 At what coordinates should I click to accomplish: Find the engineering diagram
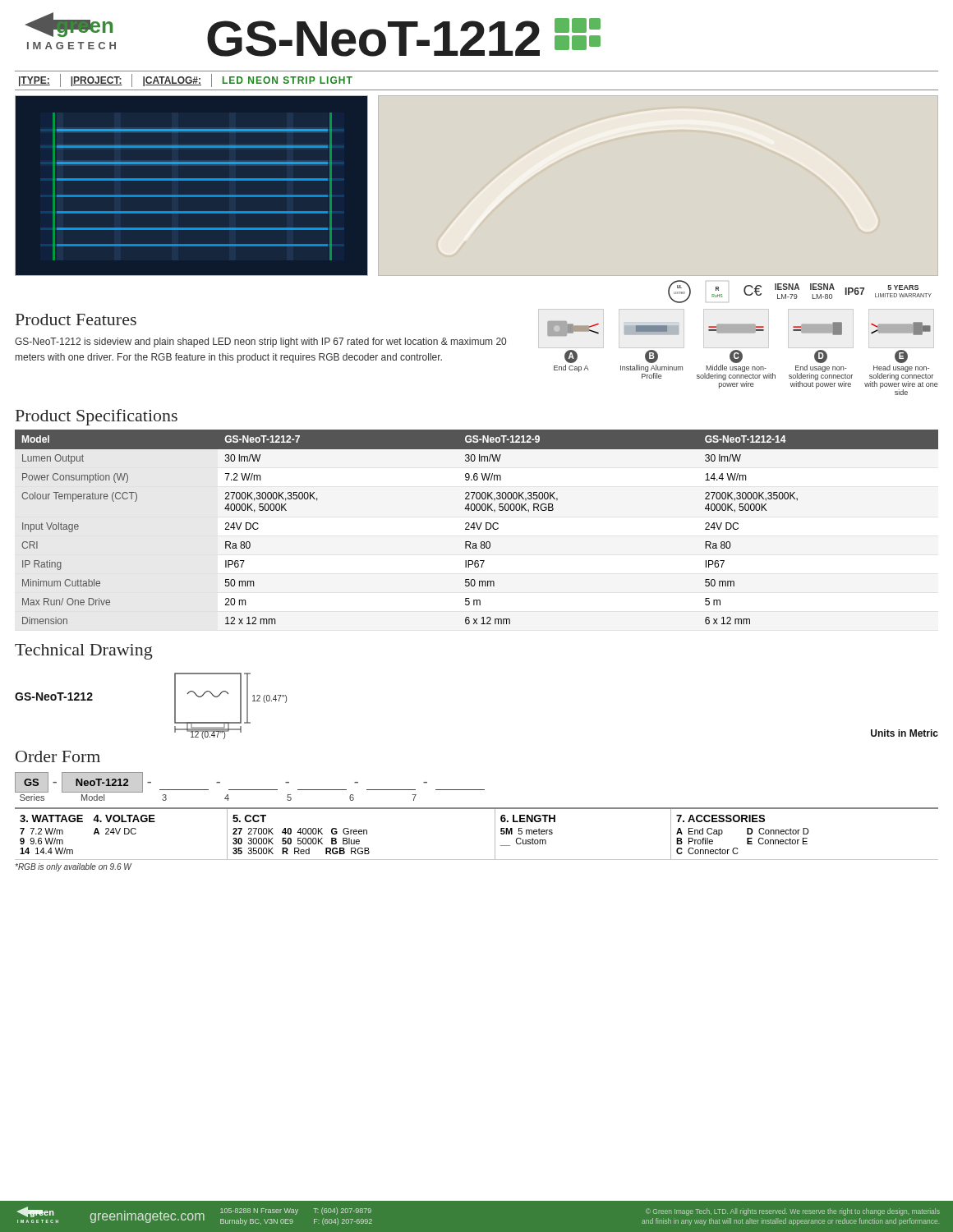(x=216, y=702)
